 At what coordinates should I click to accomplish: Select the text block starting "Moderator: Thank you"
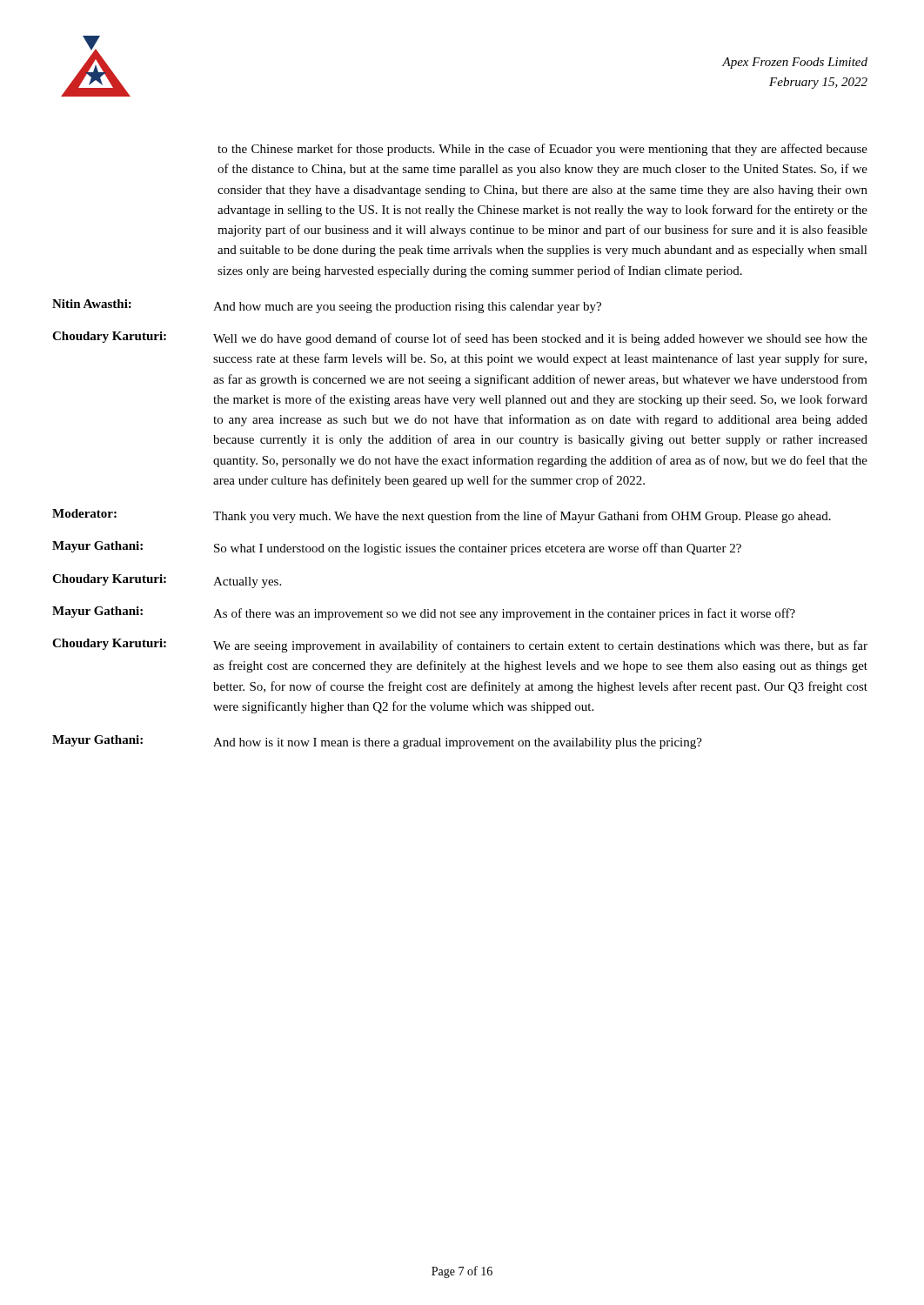(460, 516)
